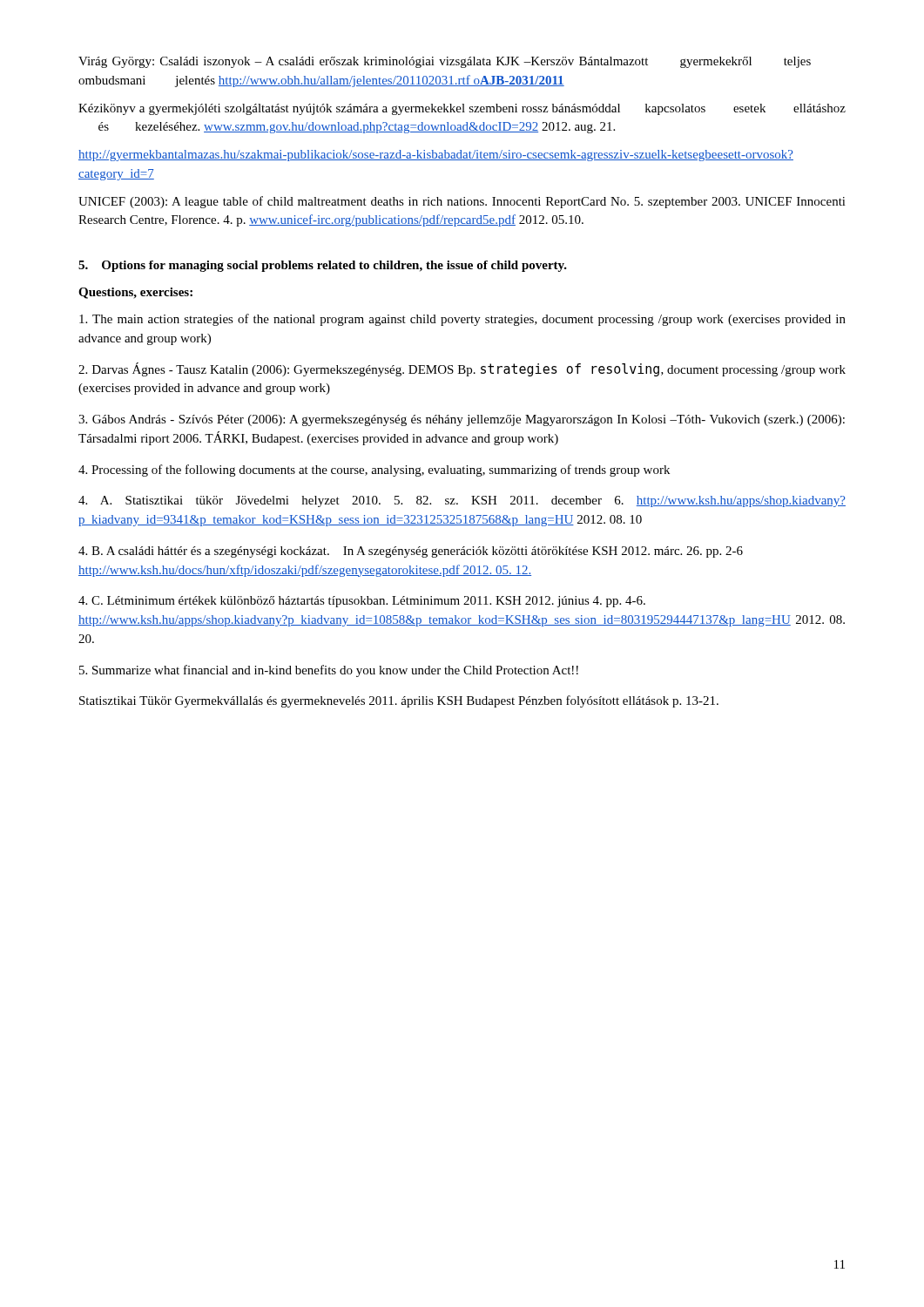Click on the list item with the text "4. A. Statisztikai"
The image size is (924, 1307).
(462, 510)
